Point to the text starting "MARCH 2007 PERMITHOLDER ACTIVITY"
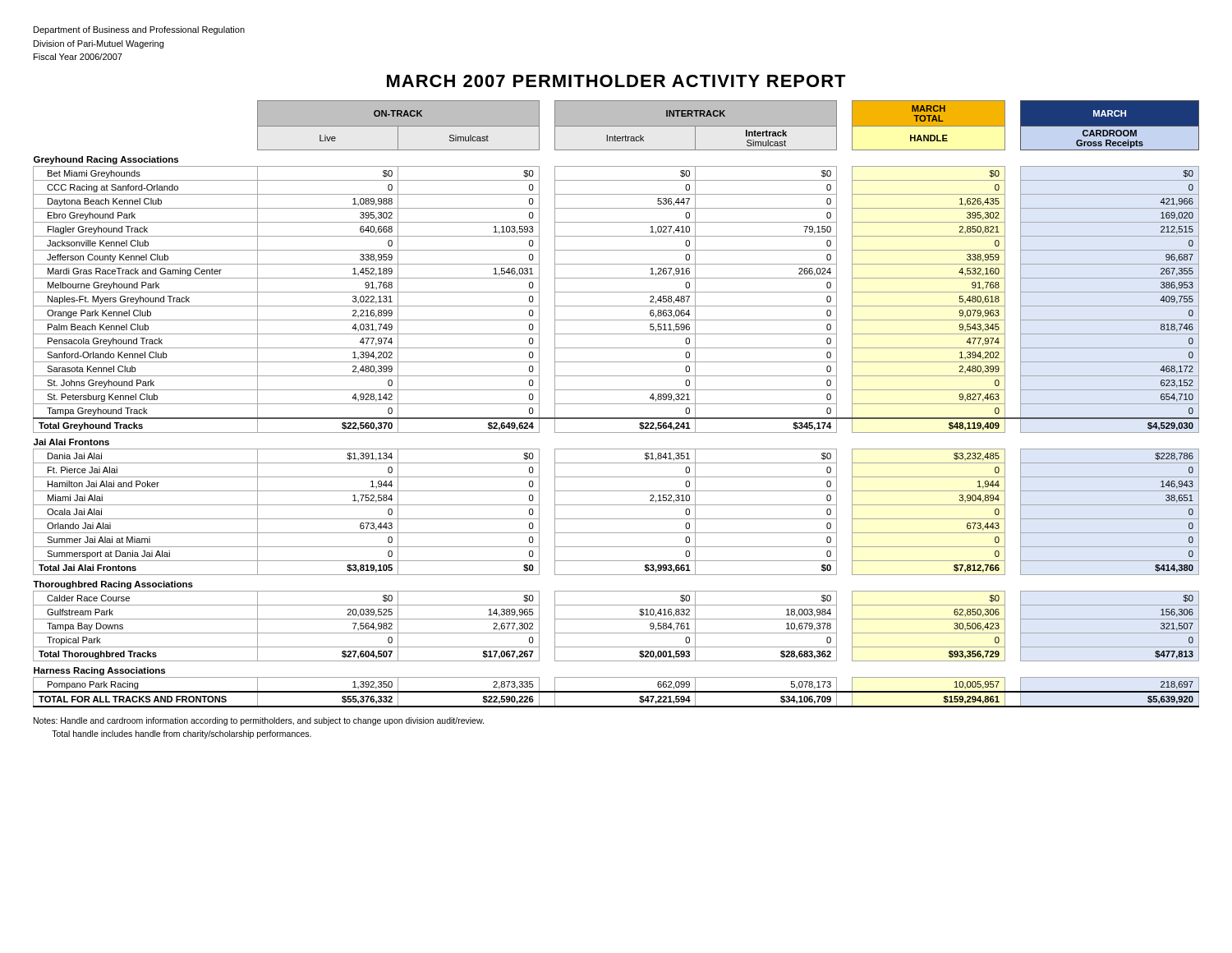 [616, 81]
